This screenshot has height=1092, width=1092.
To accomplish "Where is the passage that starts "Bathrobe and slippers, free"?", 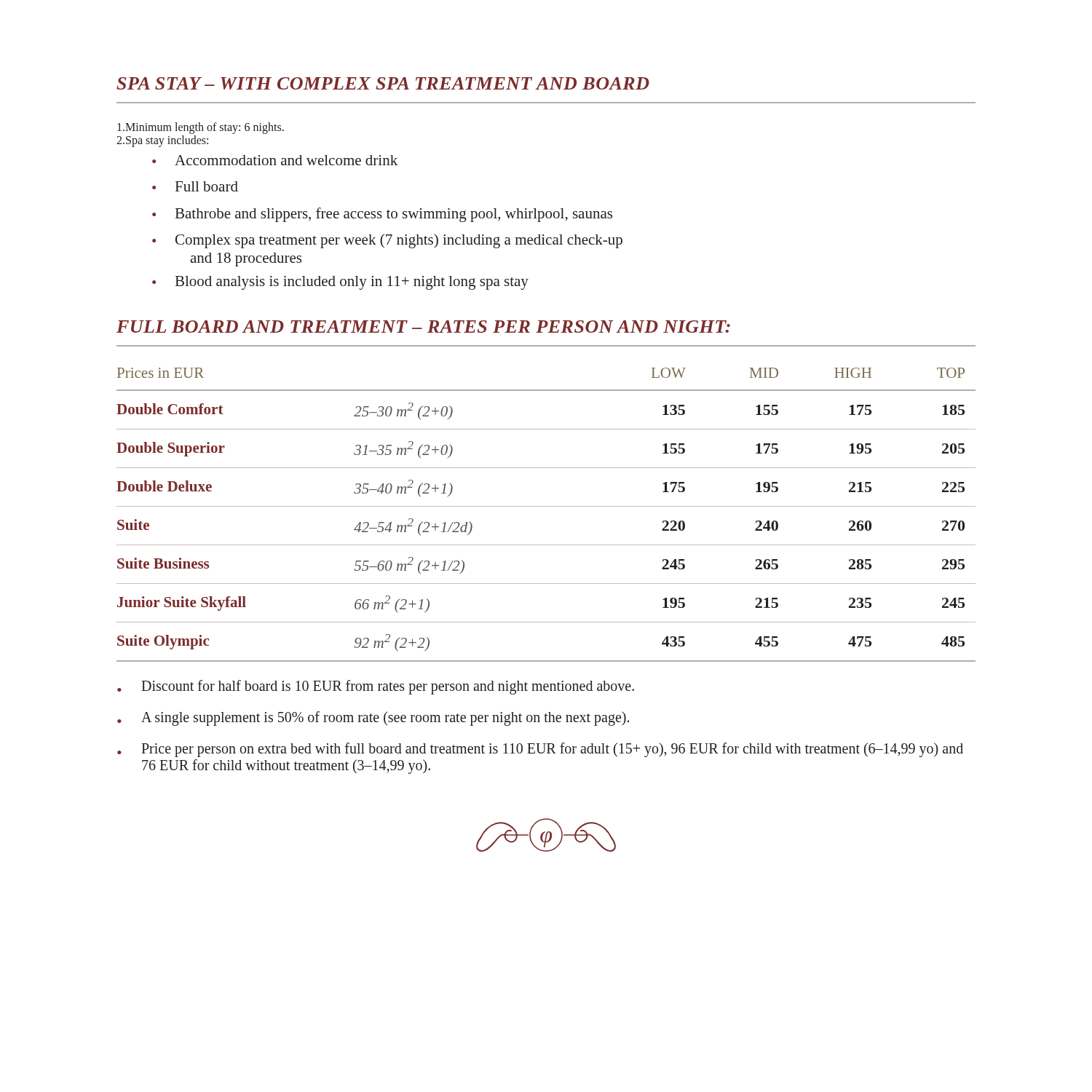I will coord(563,215).
